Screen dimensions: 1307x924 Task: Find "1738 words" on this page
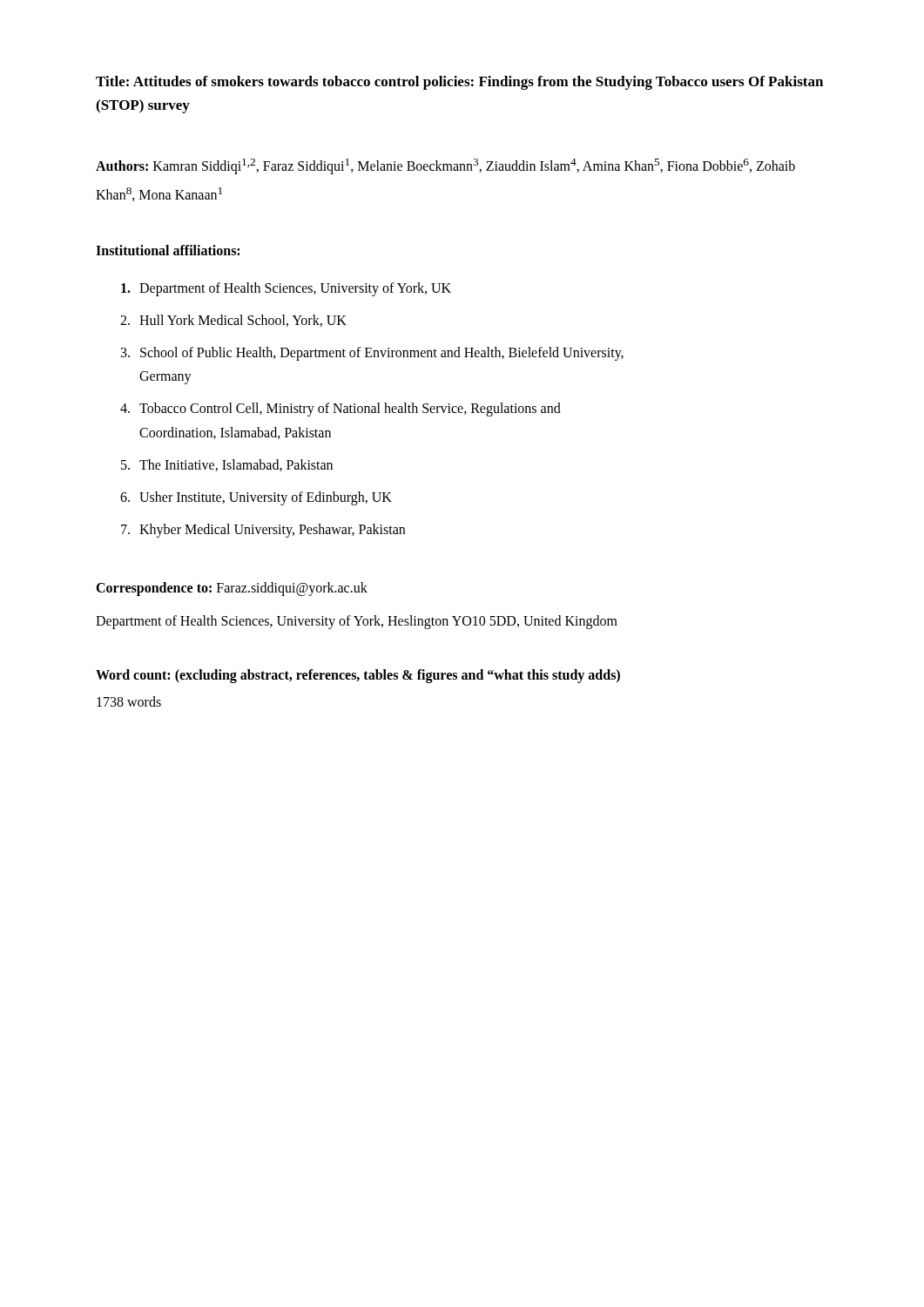click(x=129, y=702)
